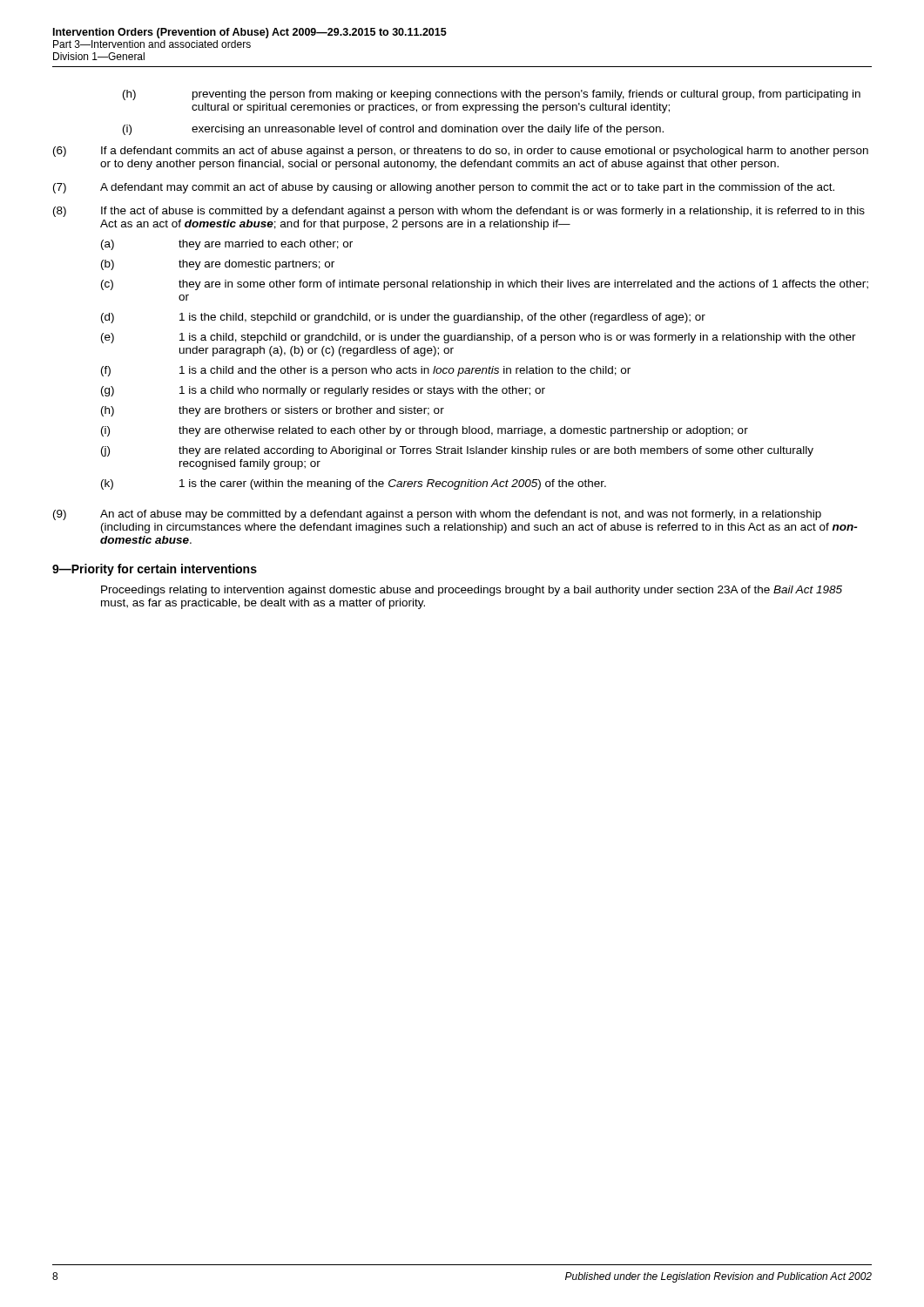This screenshot has width=924, height=1307.
Task: Select the passage starting "(j) they are related according to"
Action: point(486,457)
